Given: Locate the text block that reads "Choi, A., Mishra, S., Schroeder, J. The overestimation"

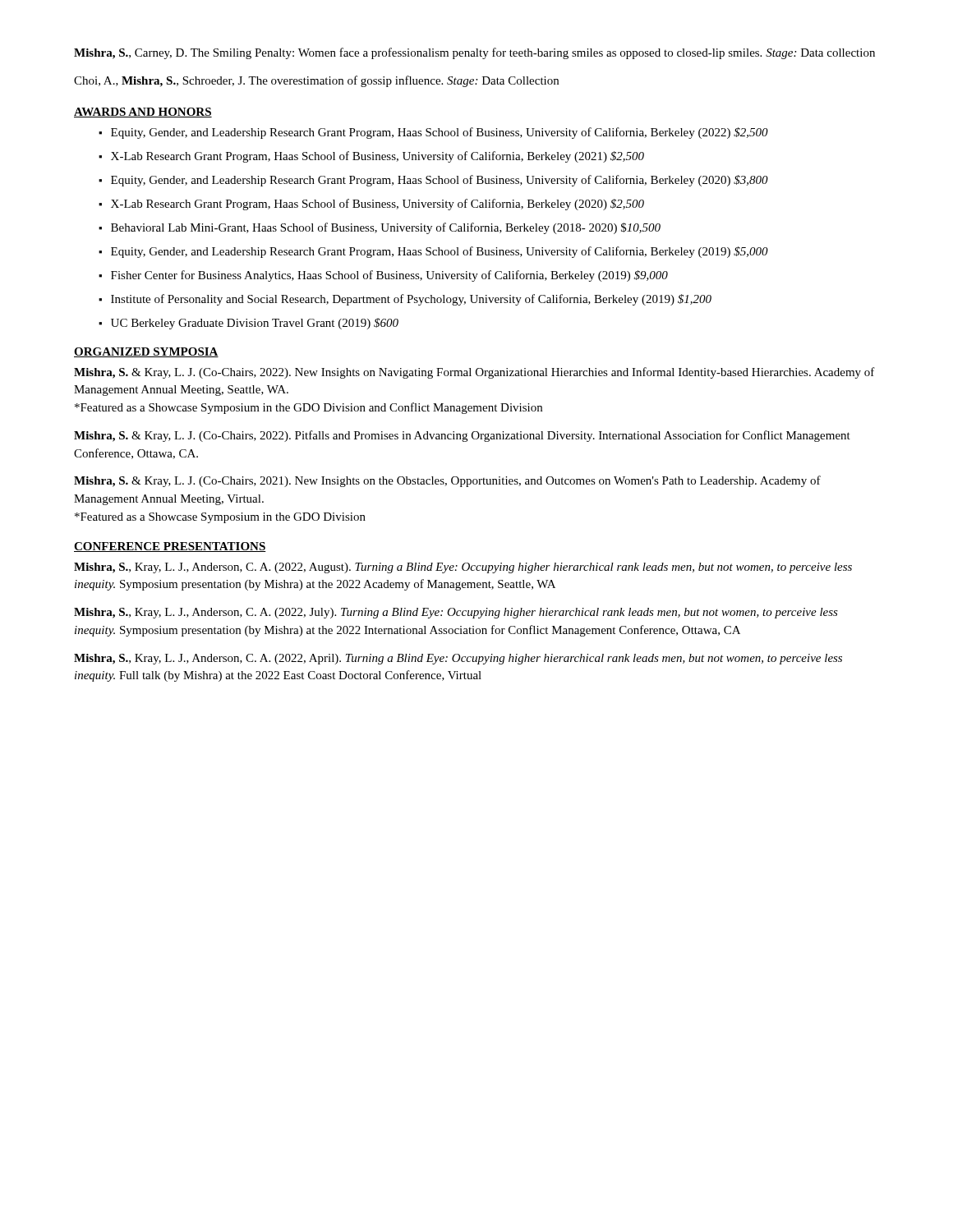Looking at the screenshot, I should tap(317, 80).
